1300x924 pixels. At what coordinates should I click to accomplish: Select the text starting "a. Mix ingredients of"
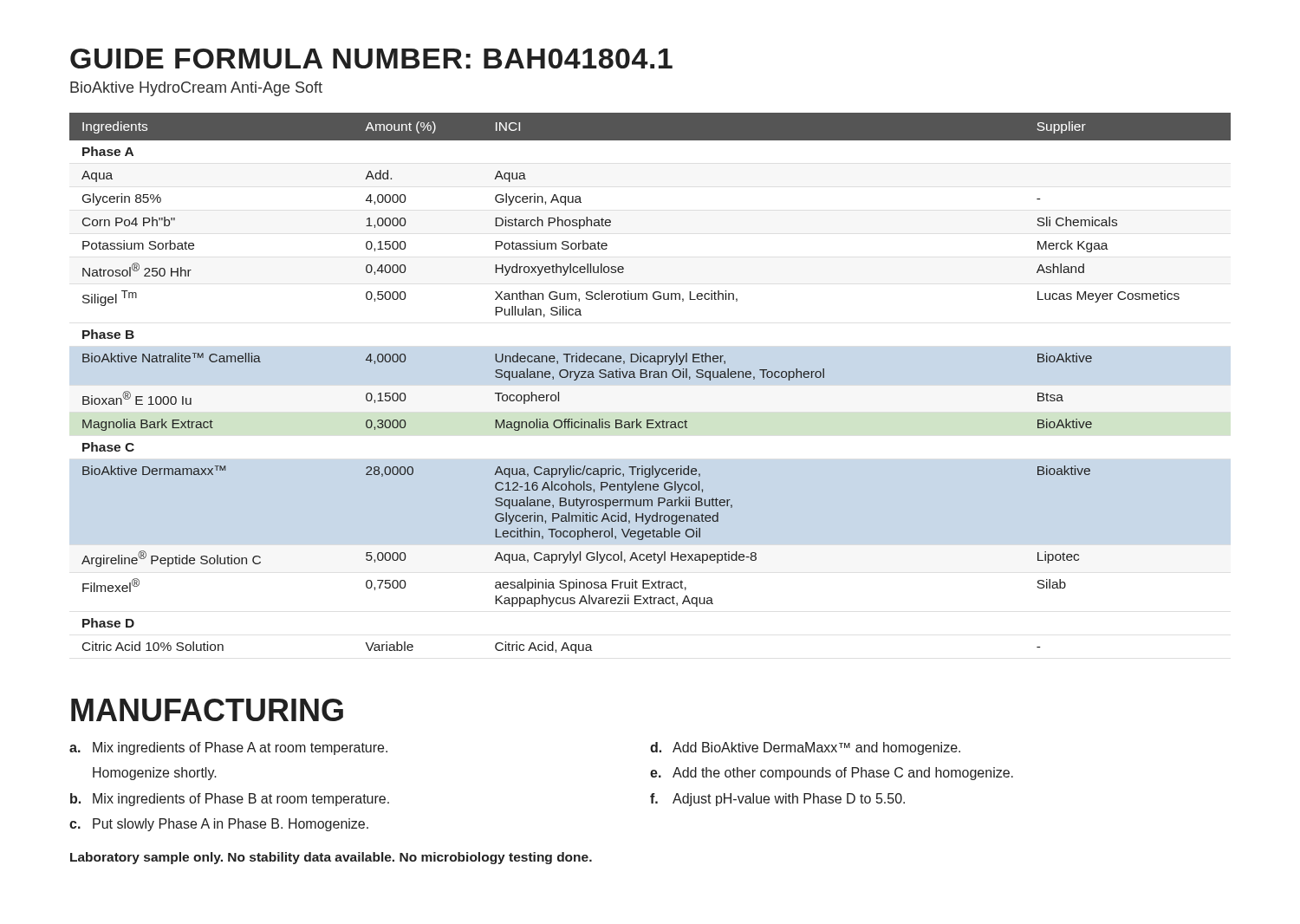point(229,748)
